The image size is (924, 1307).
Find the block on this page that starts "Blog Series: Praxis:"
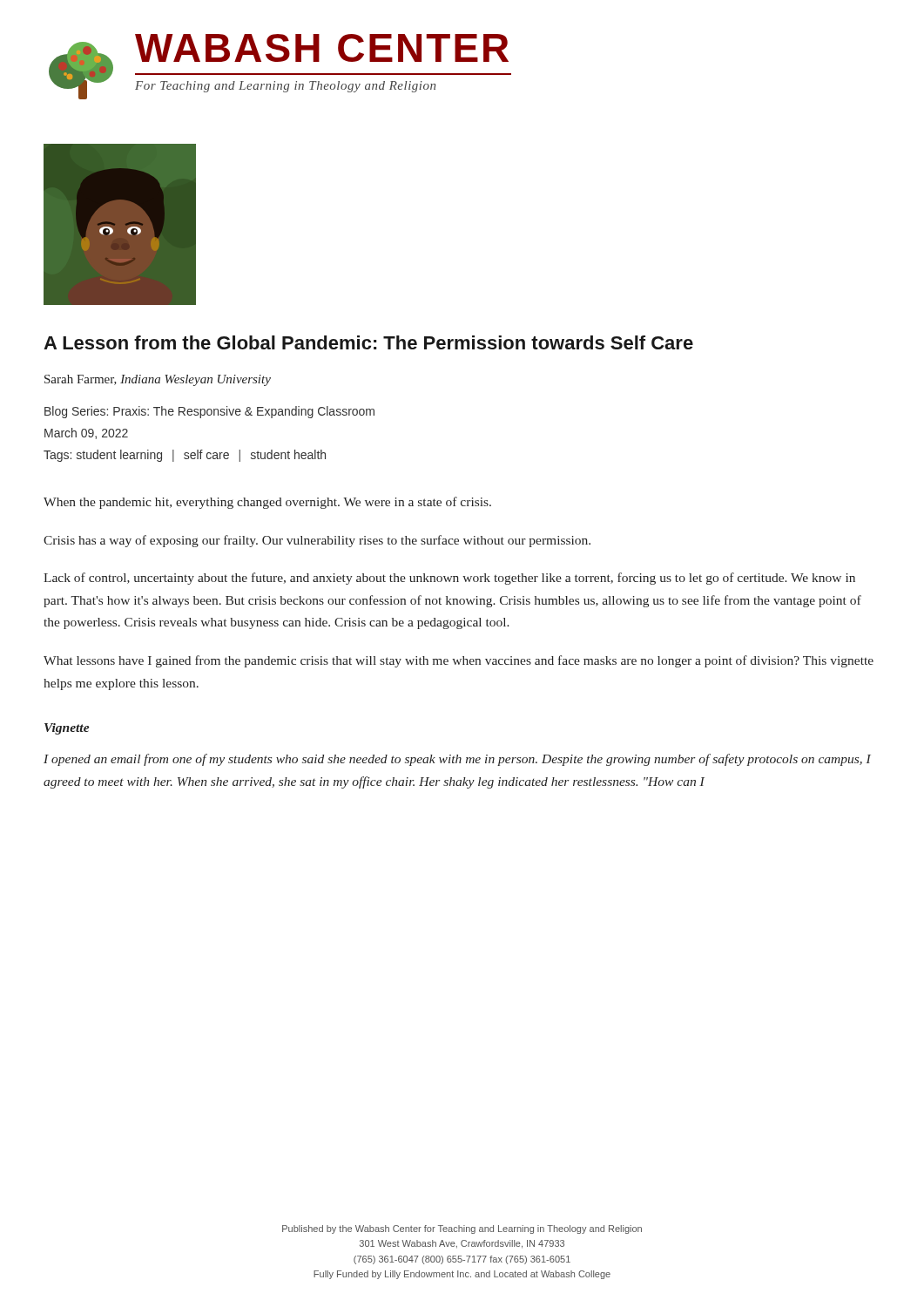click(x=209, y=412)
